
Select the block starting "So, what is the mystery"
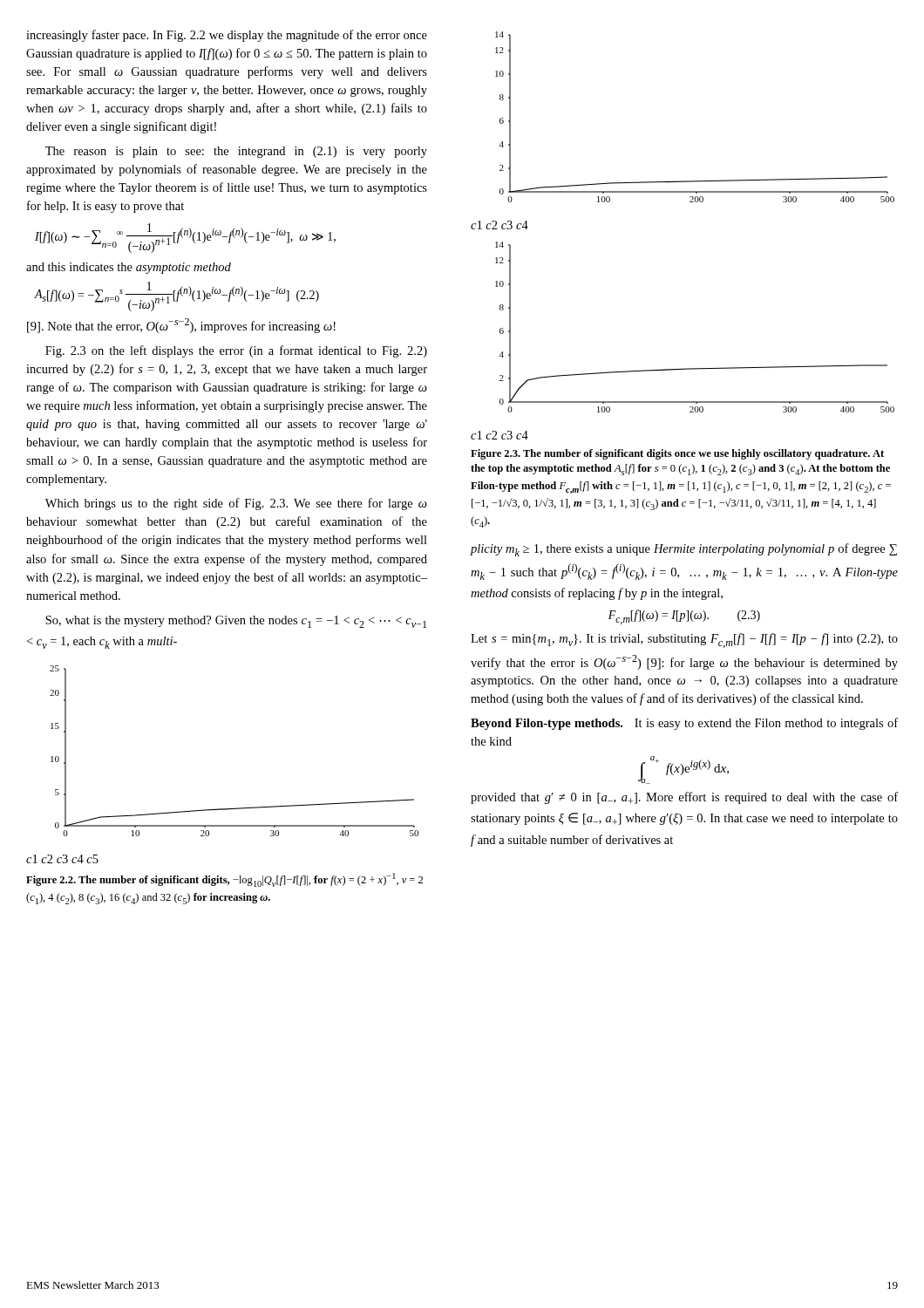click(x=227, y=632)
